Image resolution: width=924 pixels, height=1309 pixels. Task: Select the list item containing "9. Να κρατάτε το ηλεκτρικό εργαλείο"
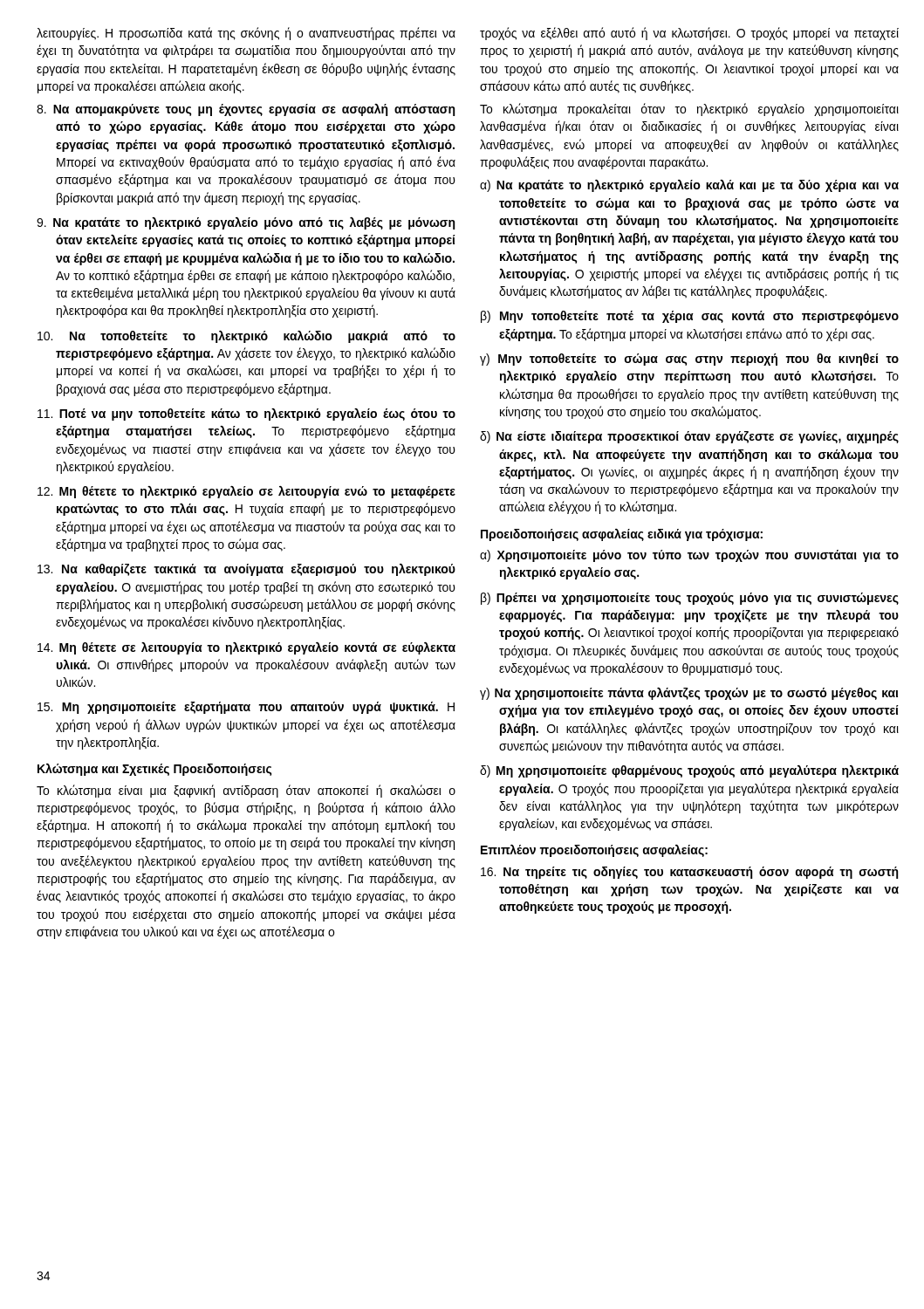tap(246, 267)
